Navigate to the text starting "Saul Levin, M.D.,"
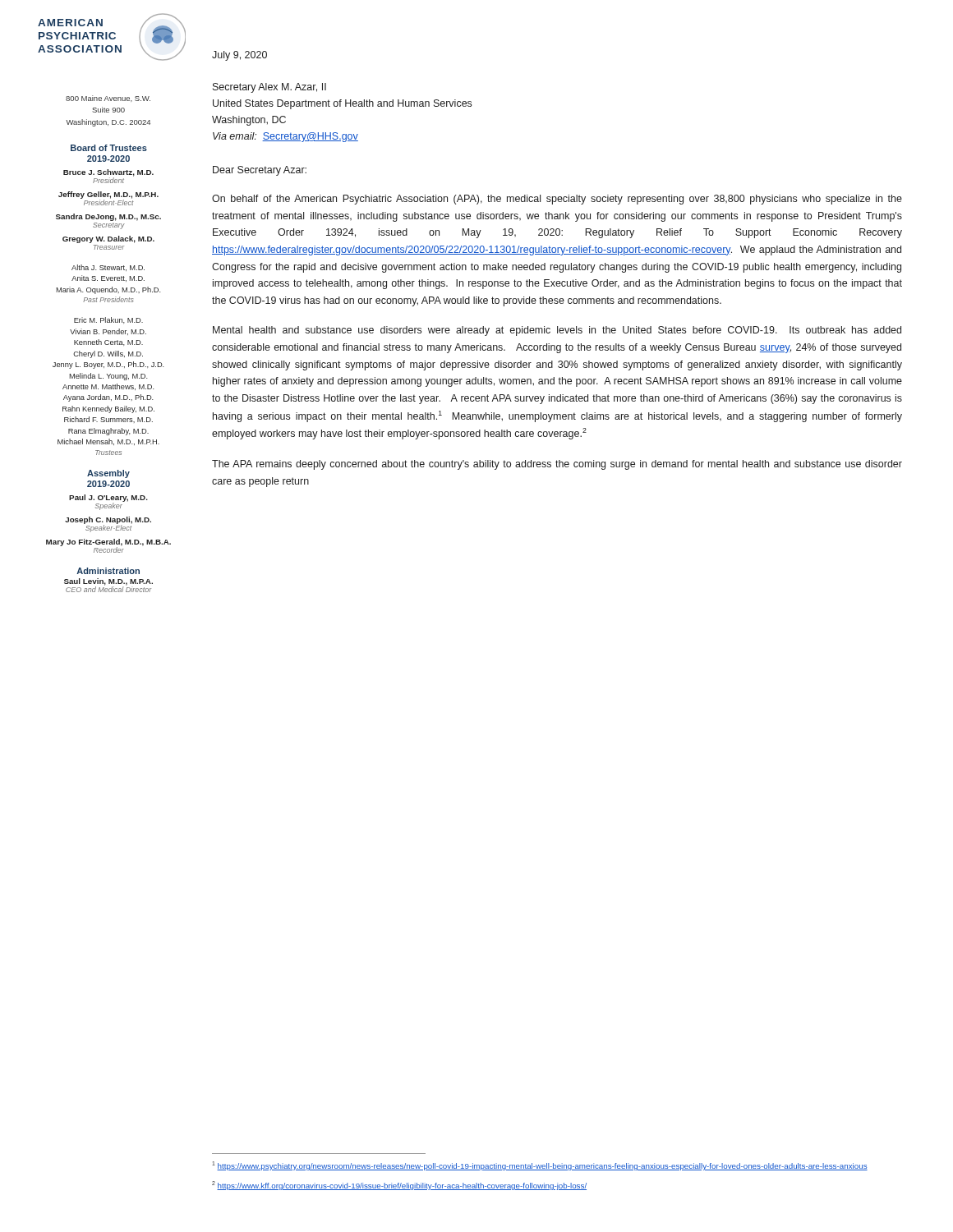The image size is (953, 1232). pyautogui.click(x=108, y=585)
